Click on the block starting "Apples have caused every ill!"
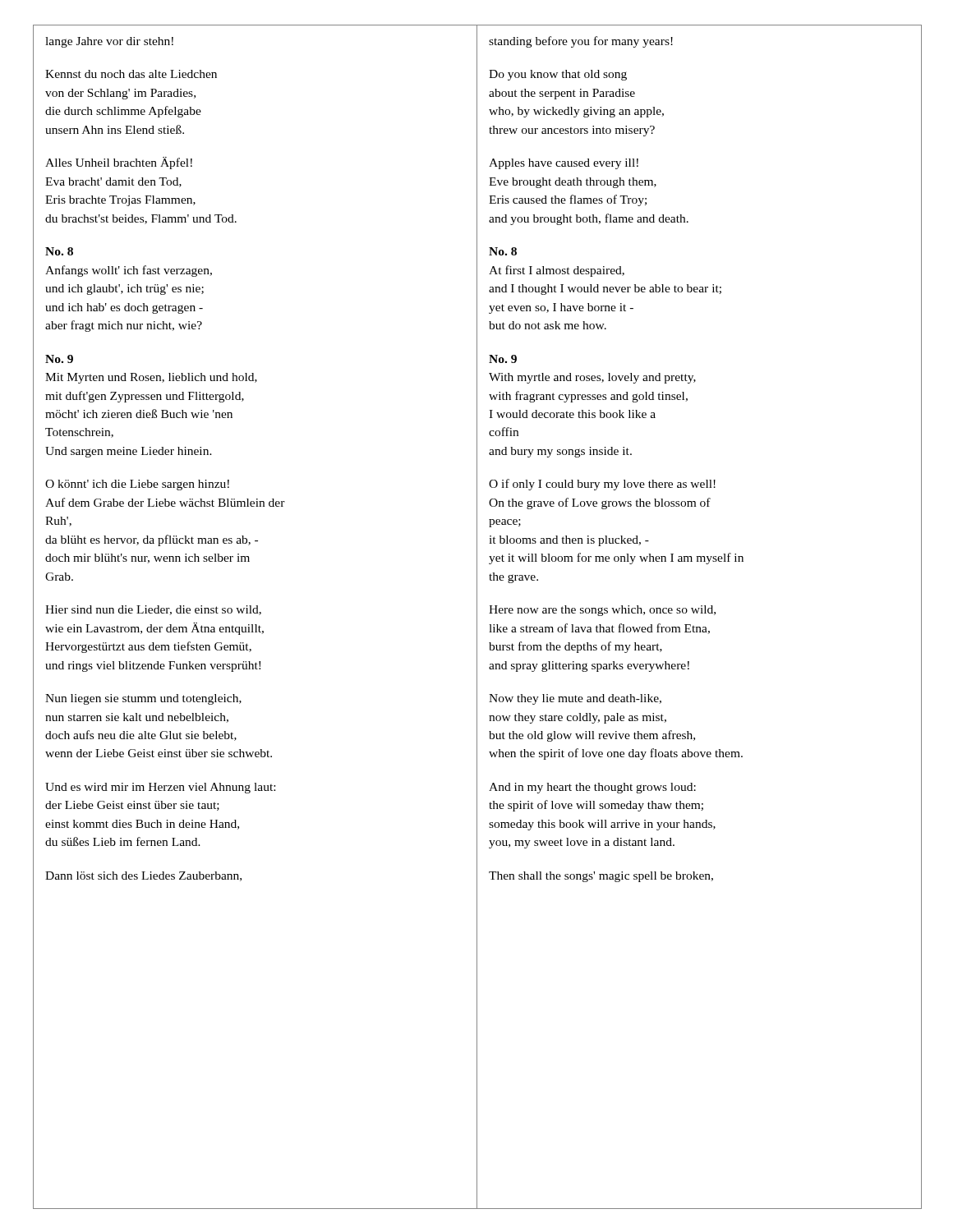 click(x=564, y=164)
